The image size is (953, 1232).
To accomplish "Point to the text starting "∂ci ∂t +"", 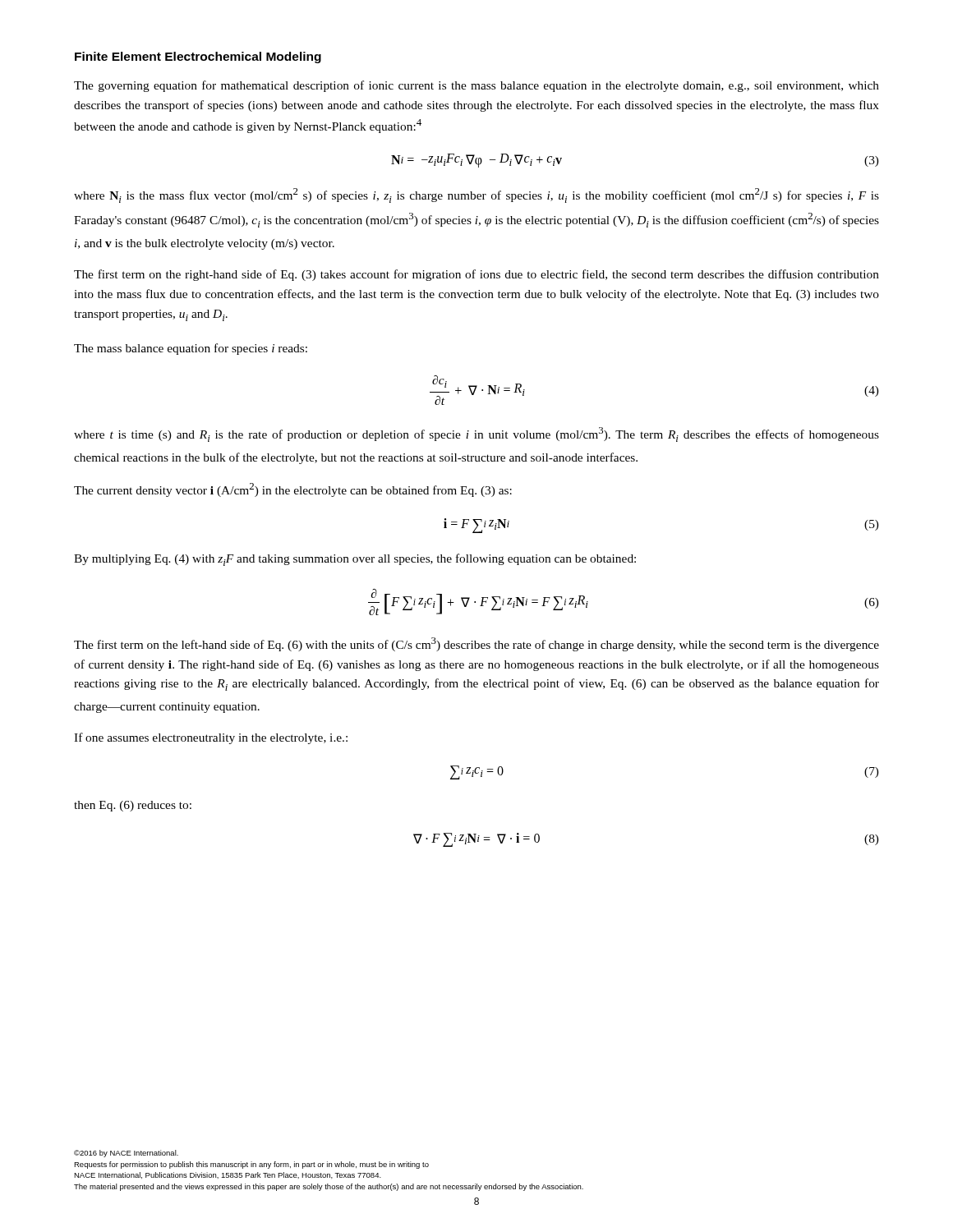I will (476, 390).
